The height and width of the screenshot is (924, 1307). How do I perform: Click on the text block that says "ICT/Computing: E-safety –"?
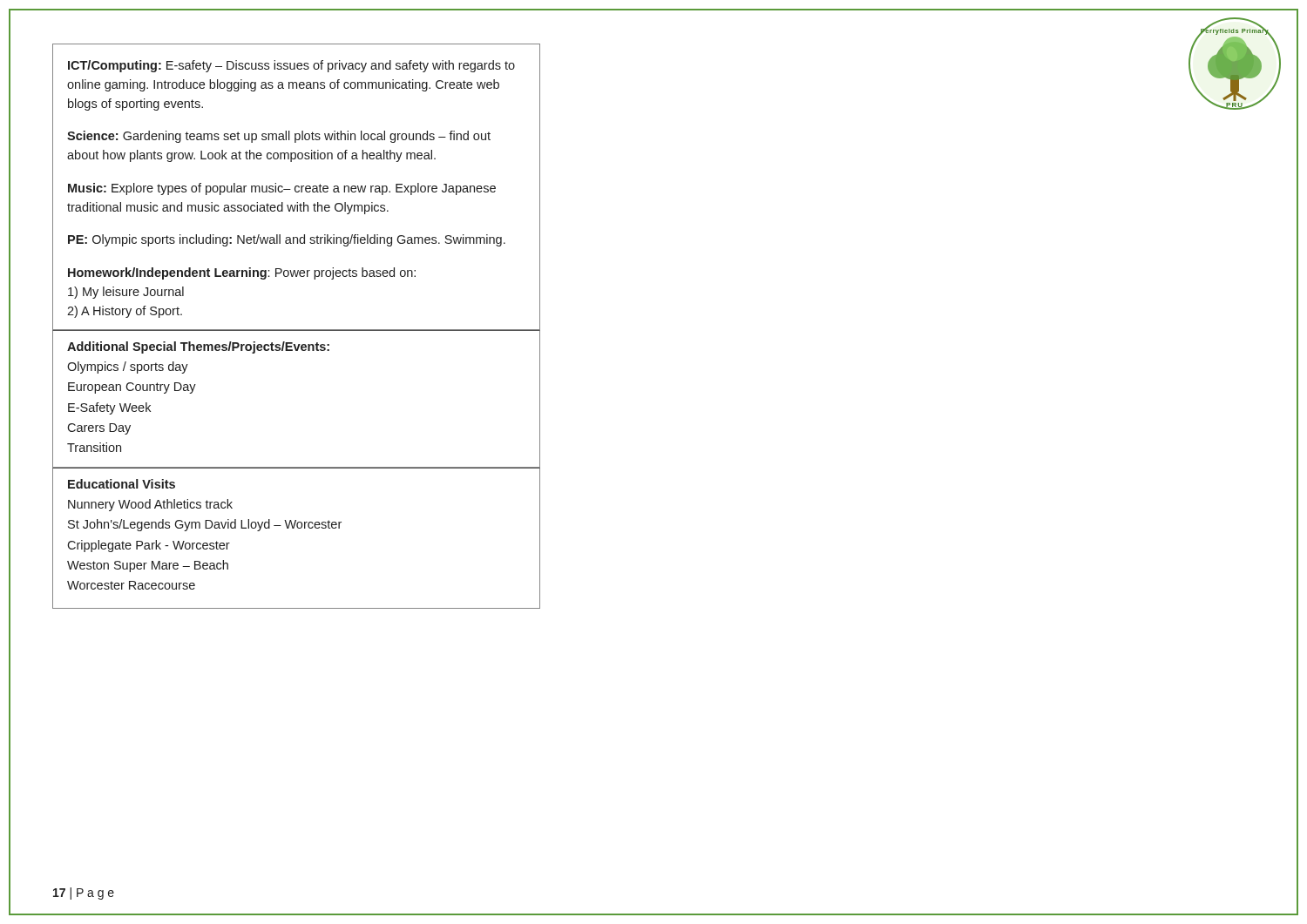click(291, 84)
